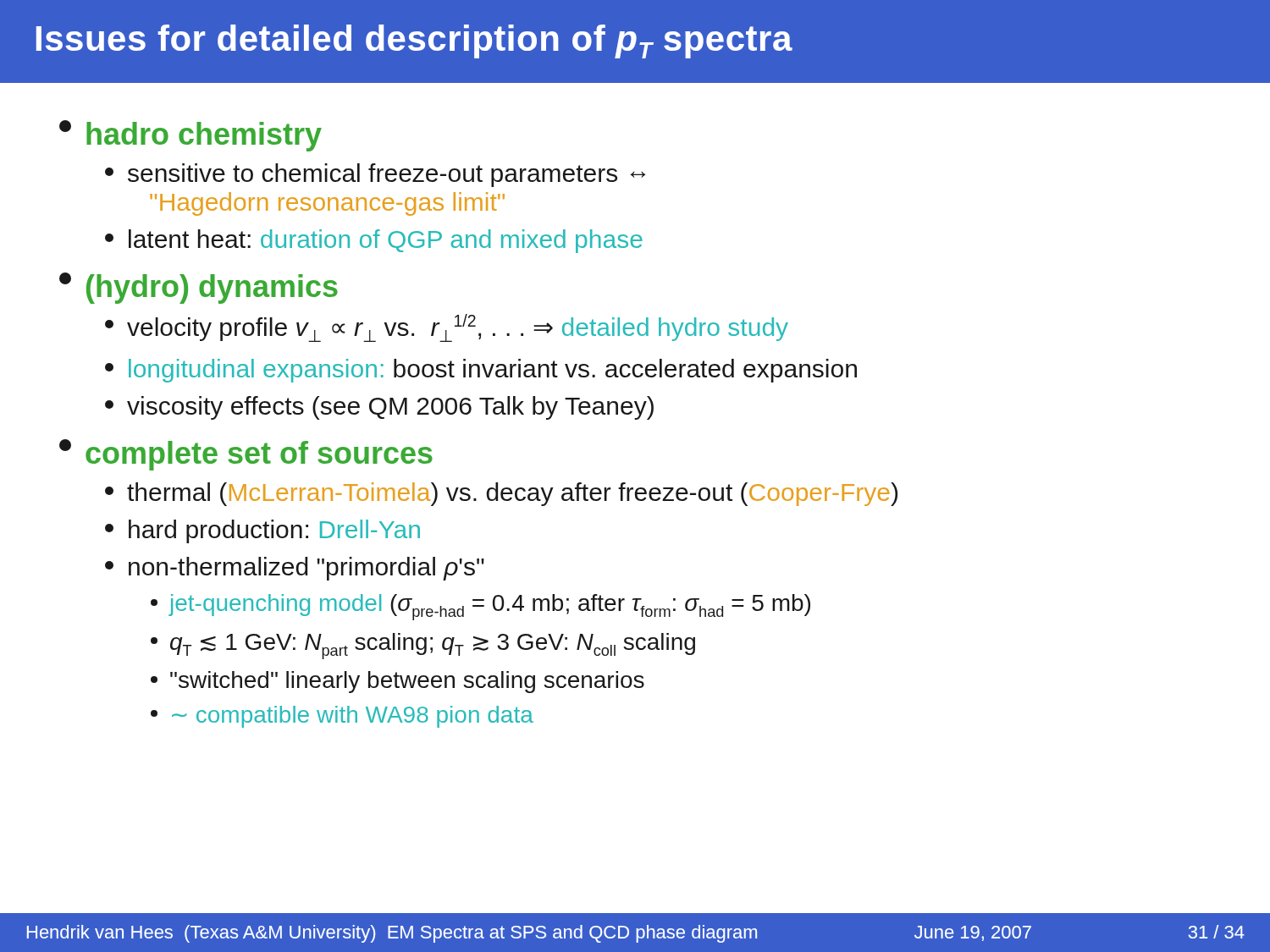The height and width of the screenshot is (952, 1270).
Task: Find "hard production: Drell-Yan" on this page
Action: pos(263,530)
